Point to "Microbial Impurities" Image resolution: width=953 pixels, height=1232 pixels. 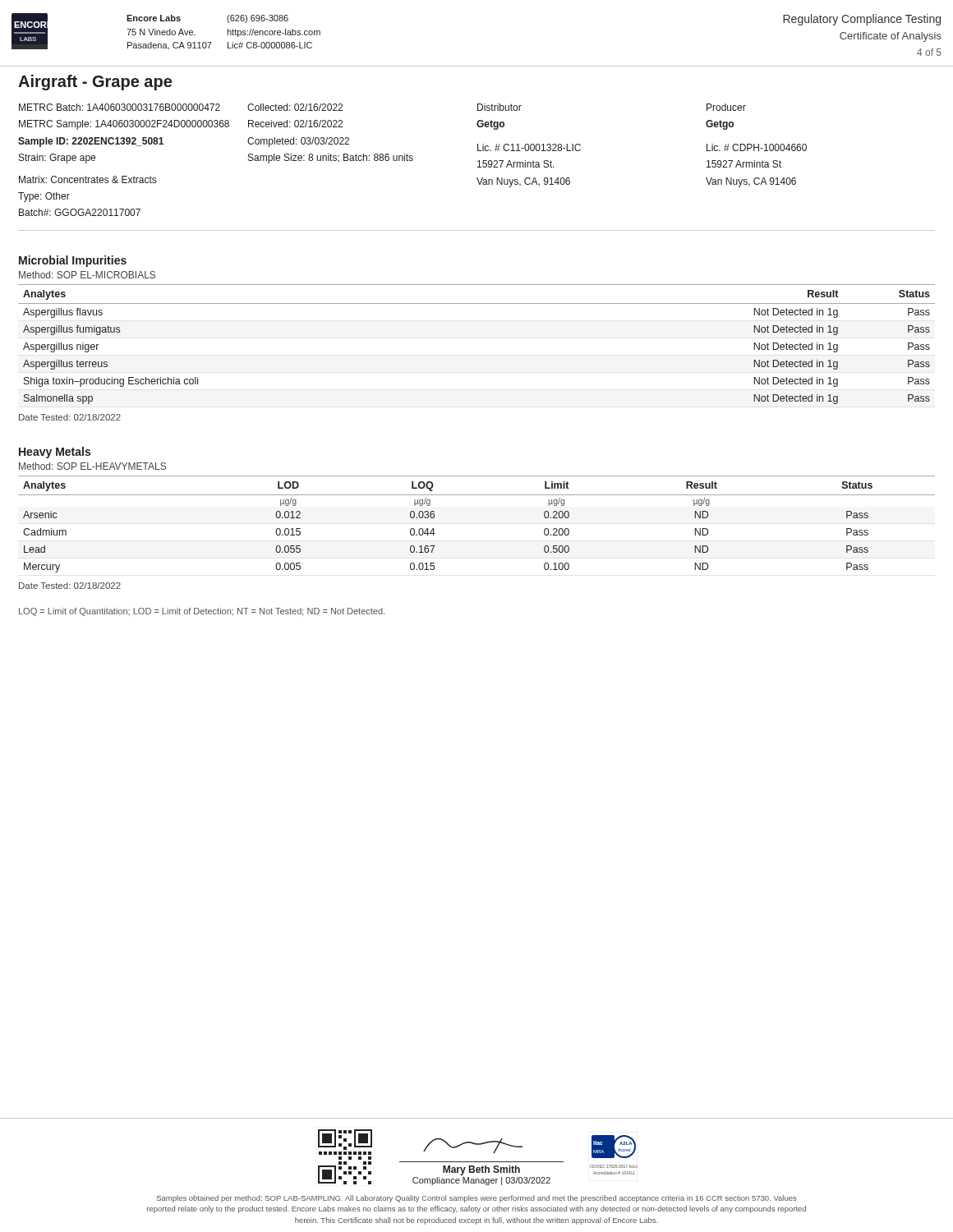72,260
